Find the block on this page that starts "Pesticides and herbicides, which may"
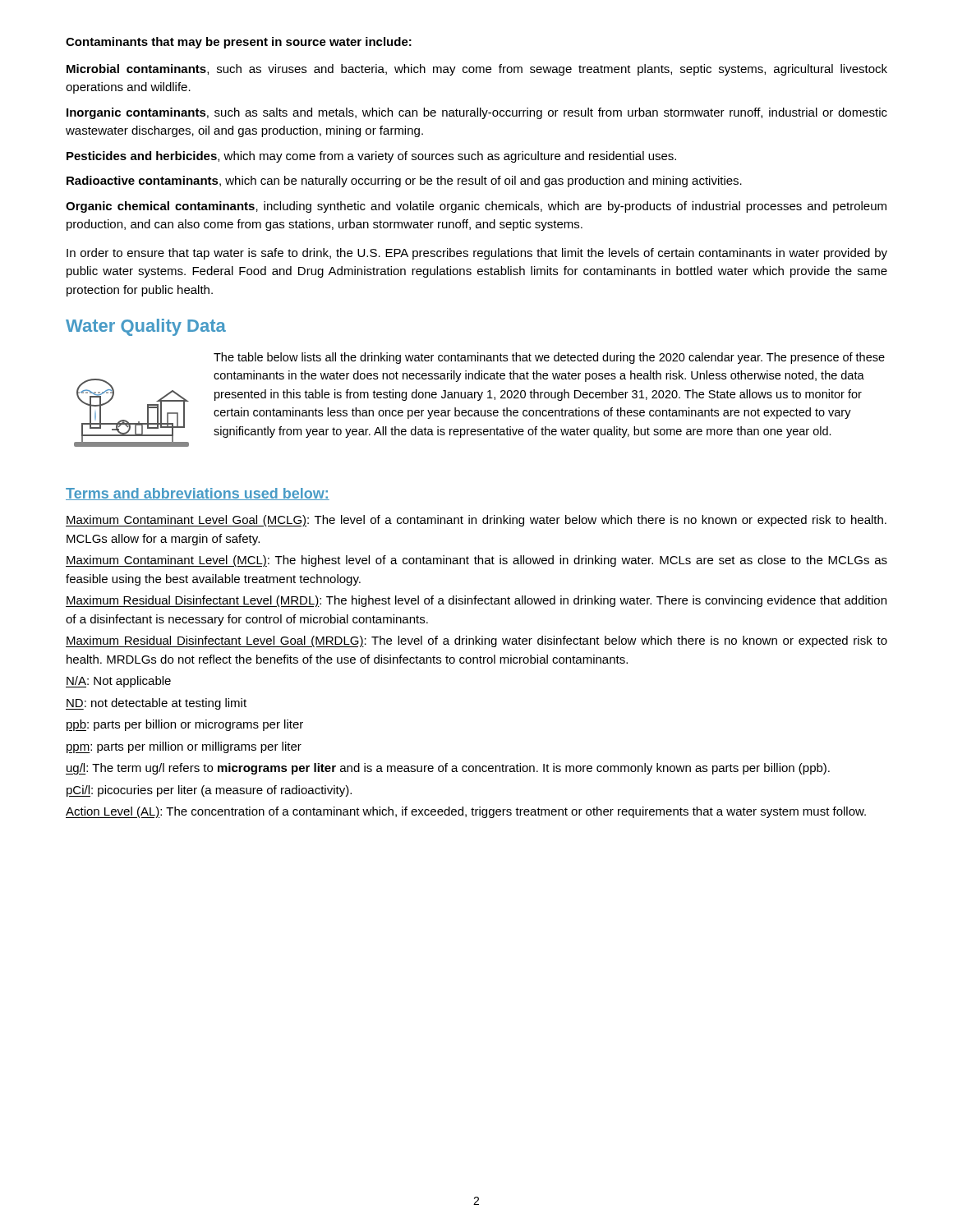953x1232 pixels. 476,156
